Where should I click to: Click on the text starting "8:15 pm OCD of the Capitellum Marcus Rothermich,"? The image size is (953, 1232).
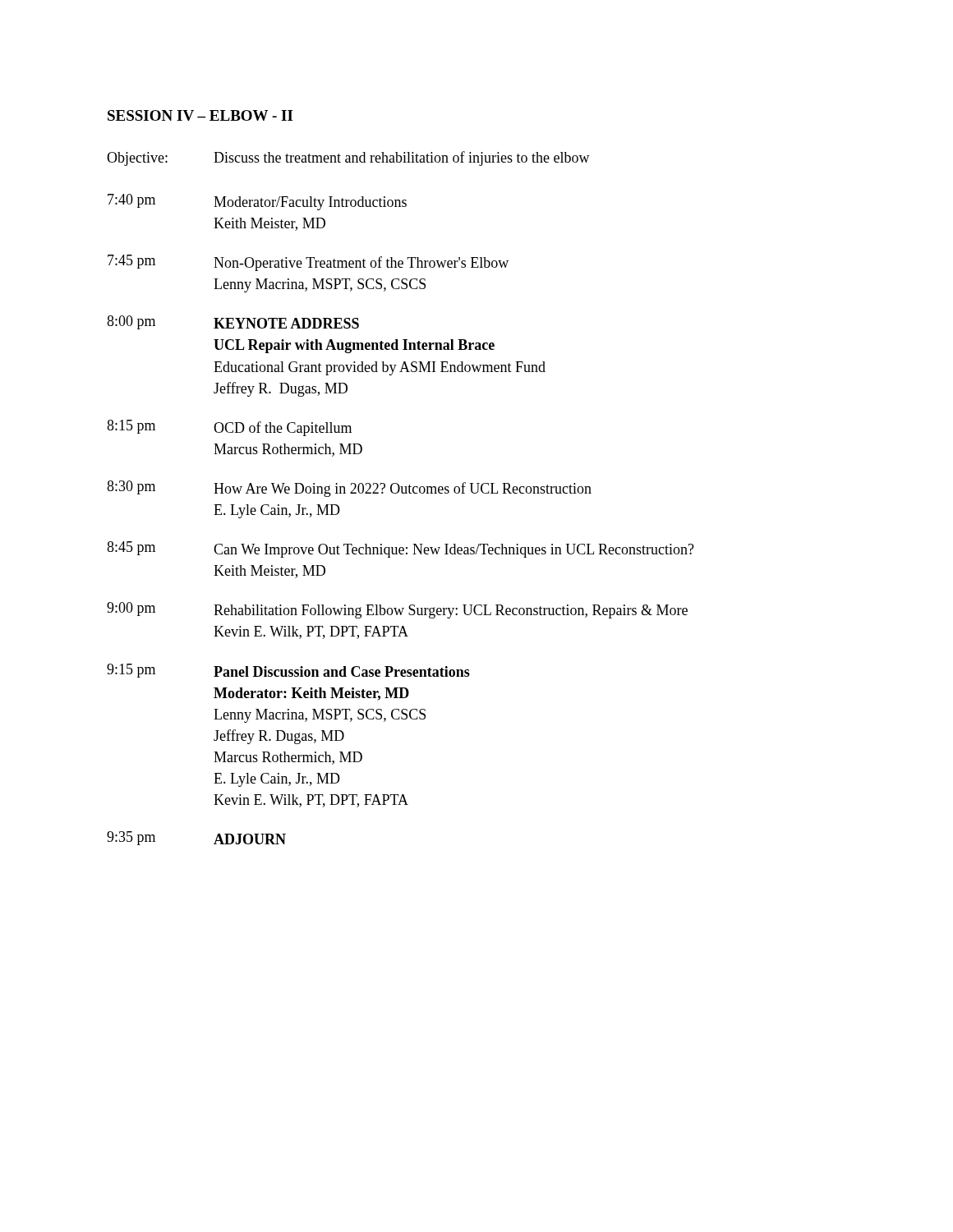point(229,428)
